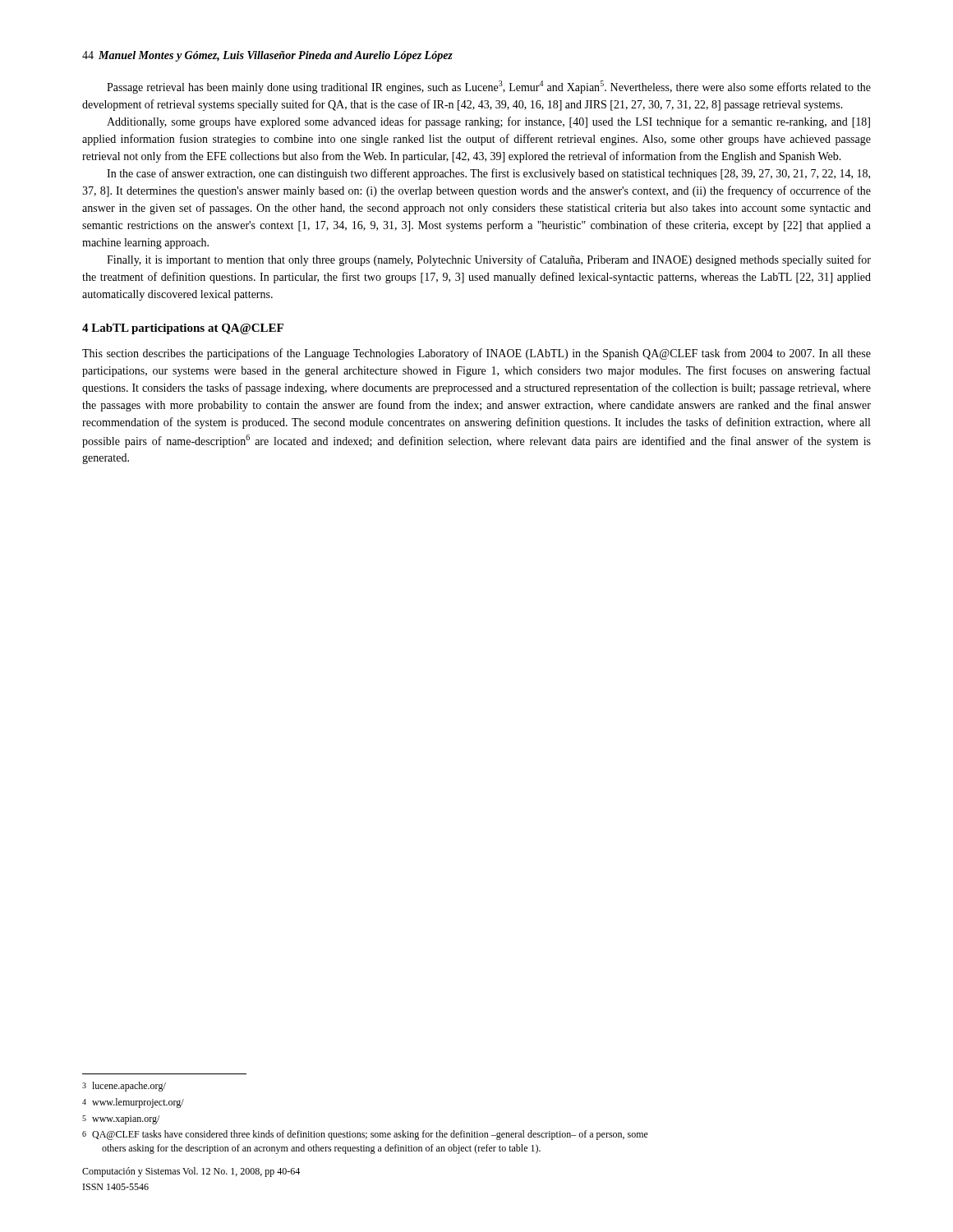Screen dimensions: 1232x953
Task: Click on the footnote that reads "4 www.lemurproject.org/"
Action: (133, 1102)
